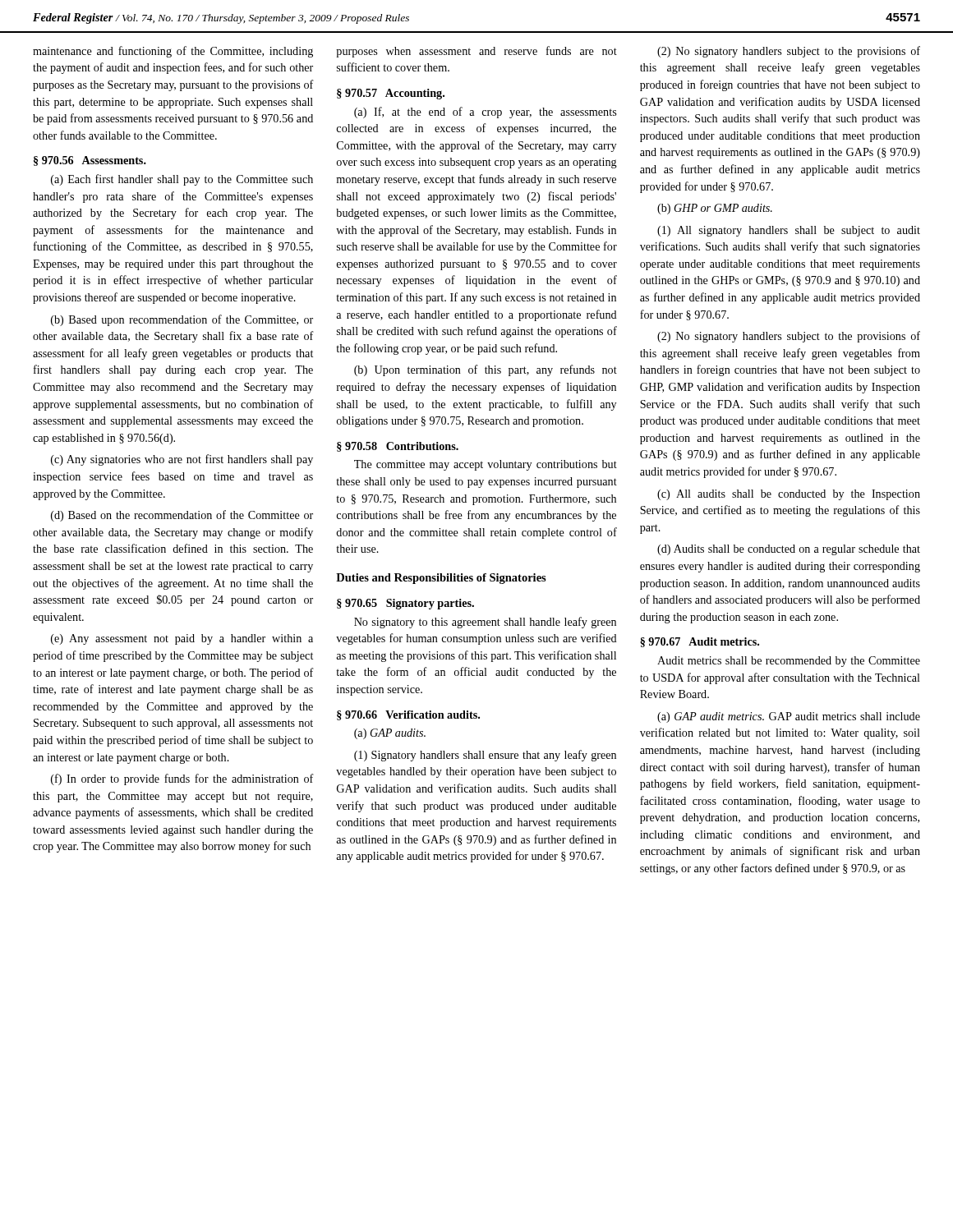Find "§ 970.58 Contributions." on this page

(397, 446)
